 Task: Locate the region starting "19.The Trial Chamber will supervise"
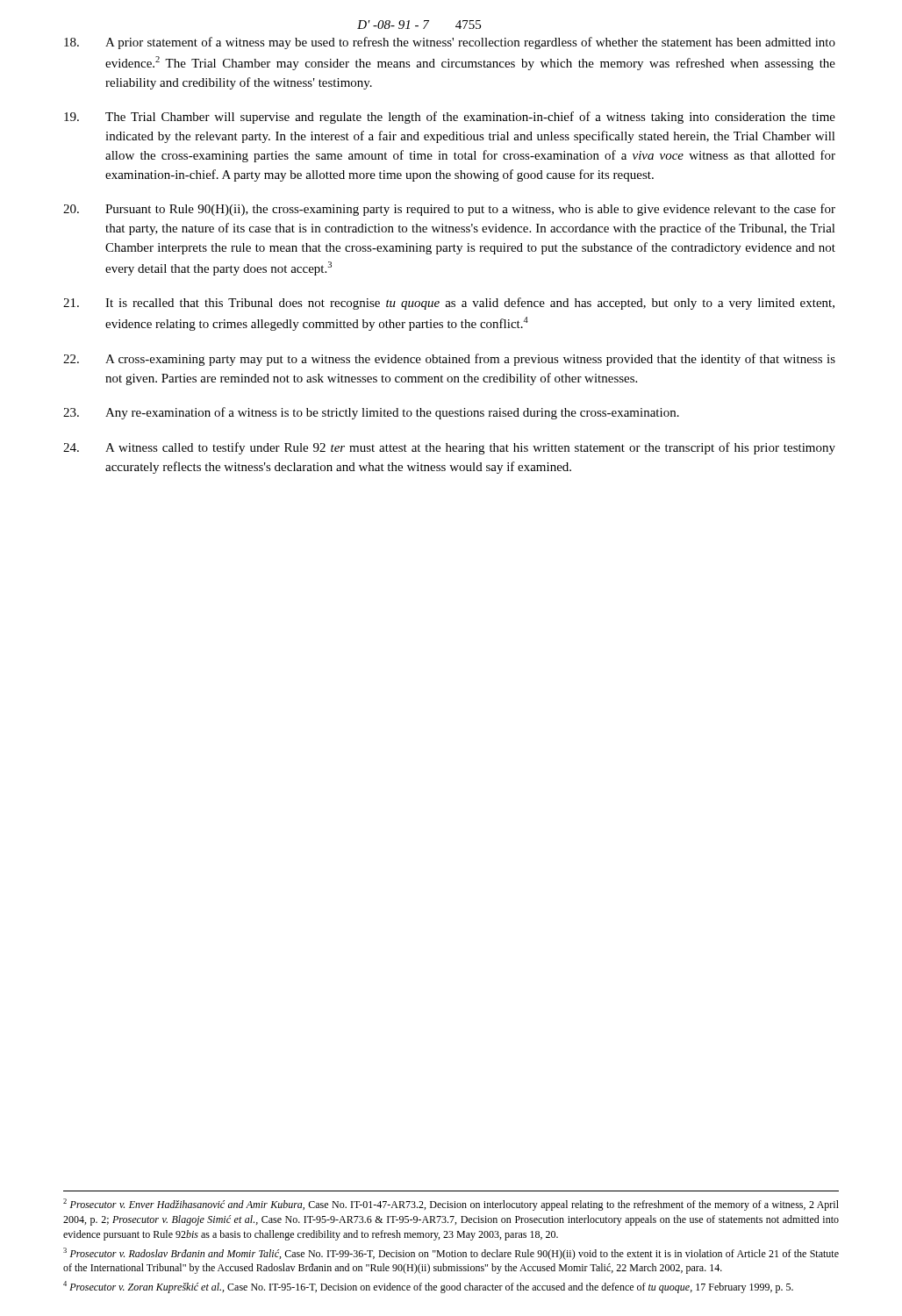(449, 146)
